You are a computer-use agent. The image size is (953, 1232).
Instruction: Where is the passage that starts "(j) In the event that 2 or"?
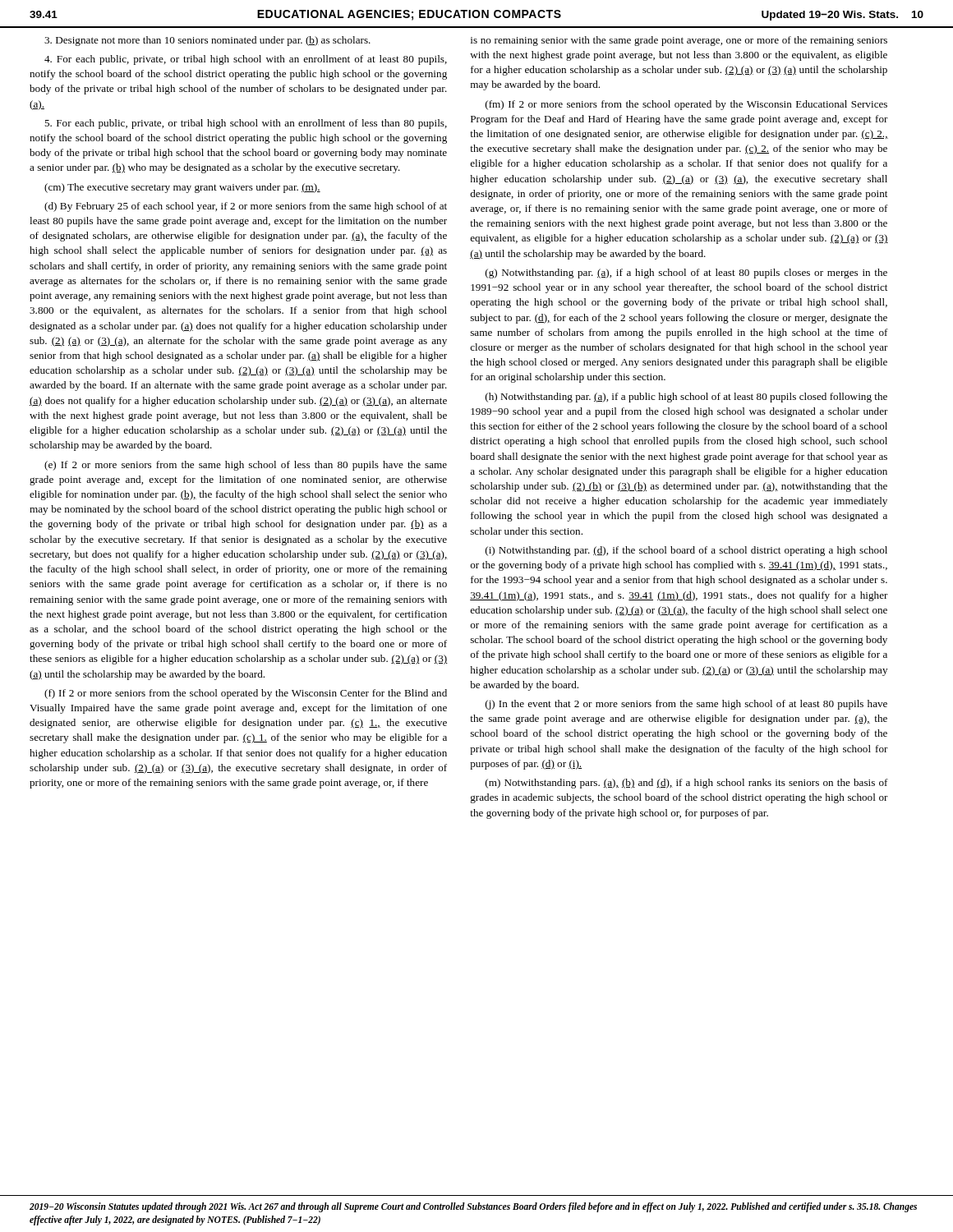pos(679,733)
